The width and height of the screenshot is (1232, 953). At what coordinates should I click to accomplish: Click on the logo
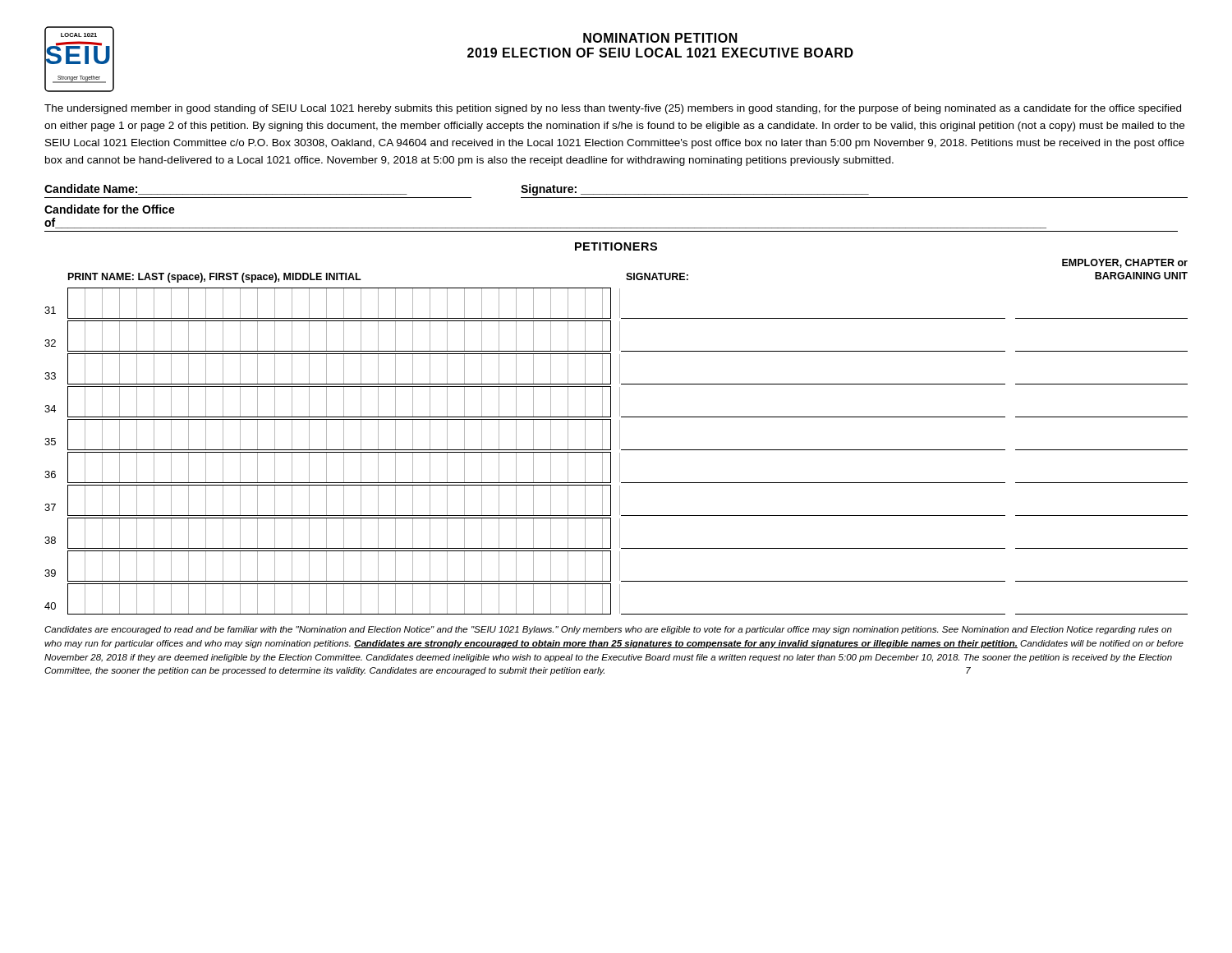pyautogui.click(x=81, y=59)
